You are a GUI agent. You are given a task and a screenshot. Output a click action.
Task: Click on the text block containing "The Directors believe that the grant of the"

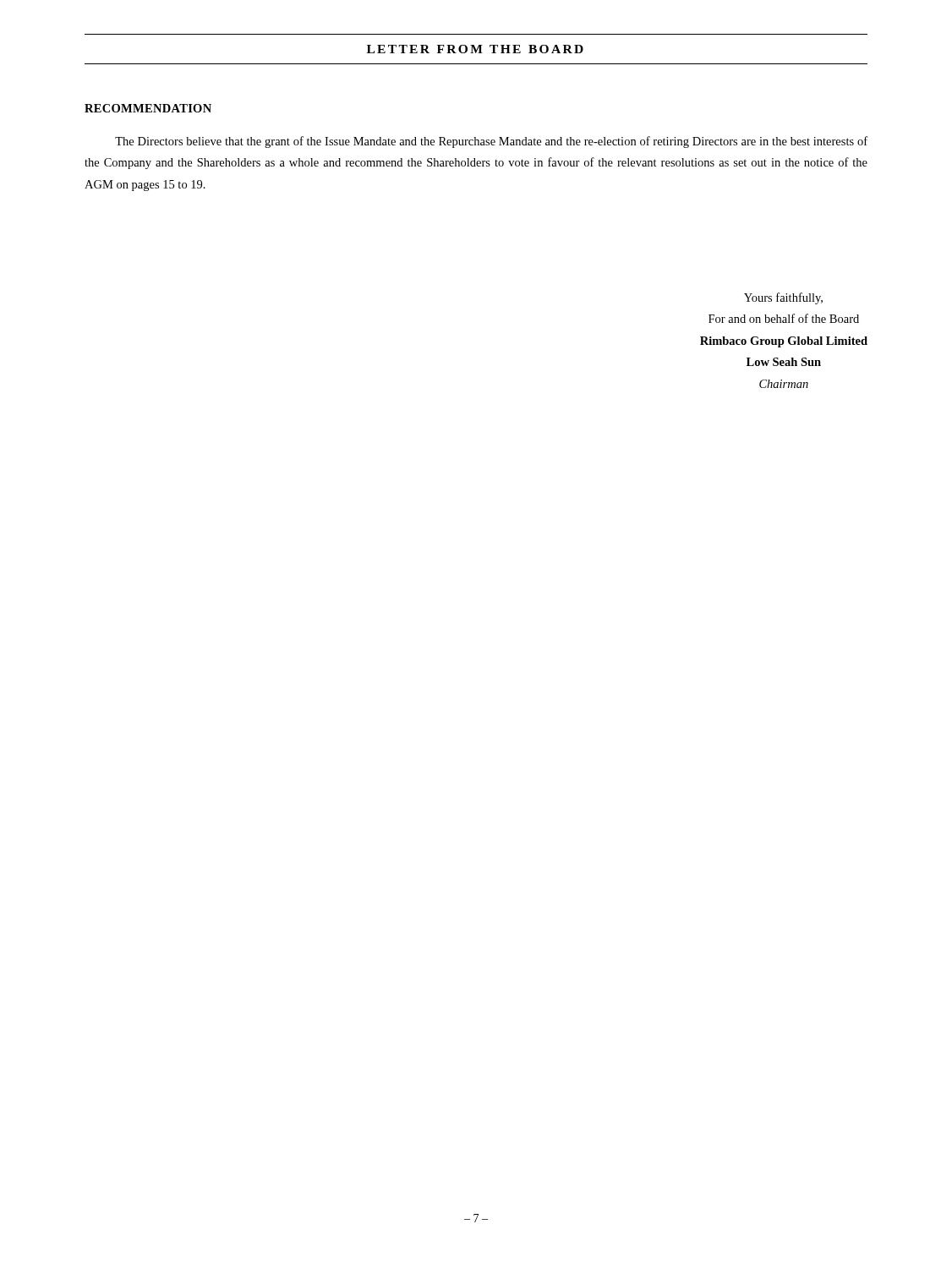point(476,163)
